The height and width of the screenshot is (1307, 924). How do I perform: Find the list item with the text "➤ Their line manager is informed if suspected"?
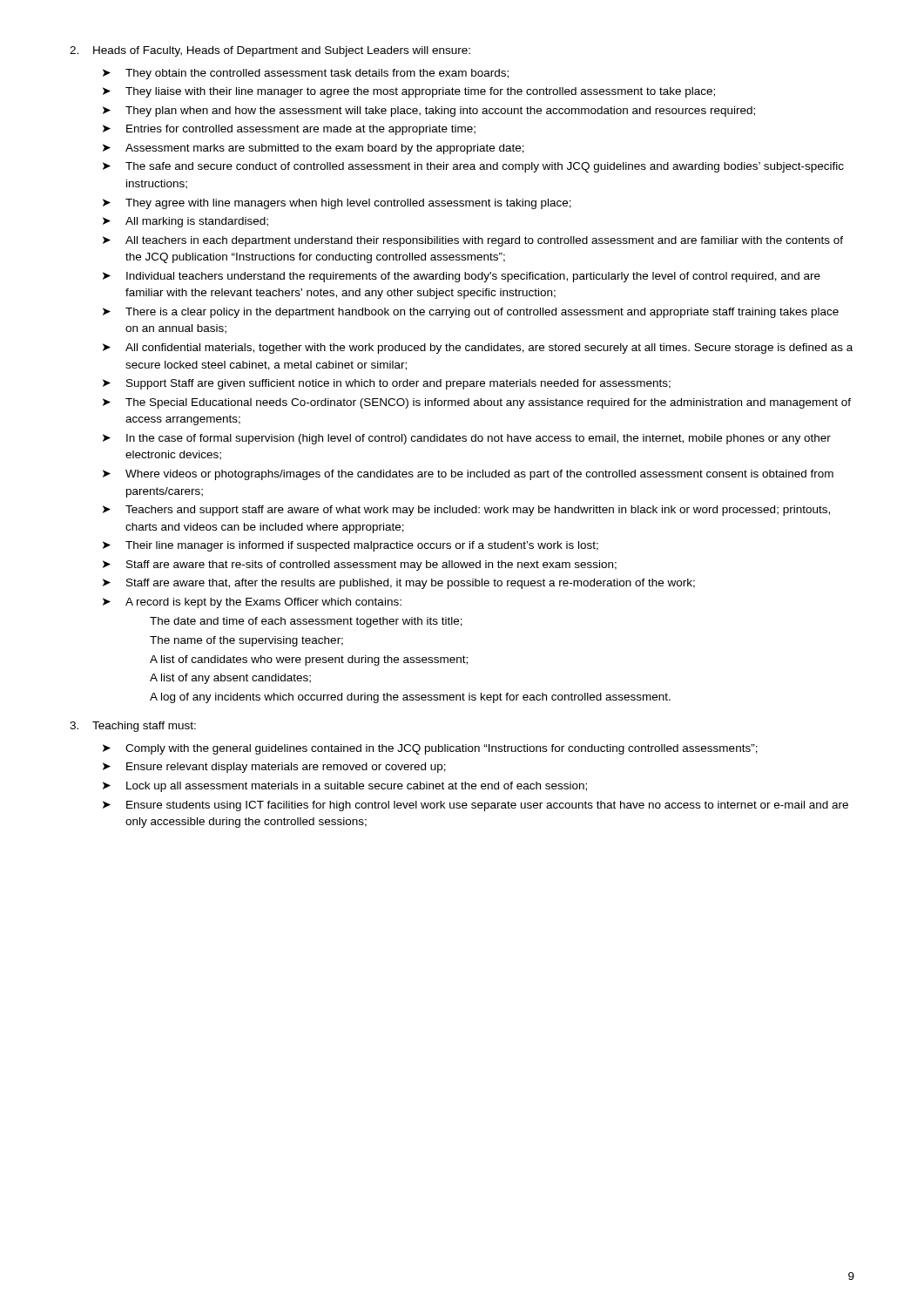[x=478, y=545]
